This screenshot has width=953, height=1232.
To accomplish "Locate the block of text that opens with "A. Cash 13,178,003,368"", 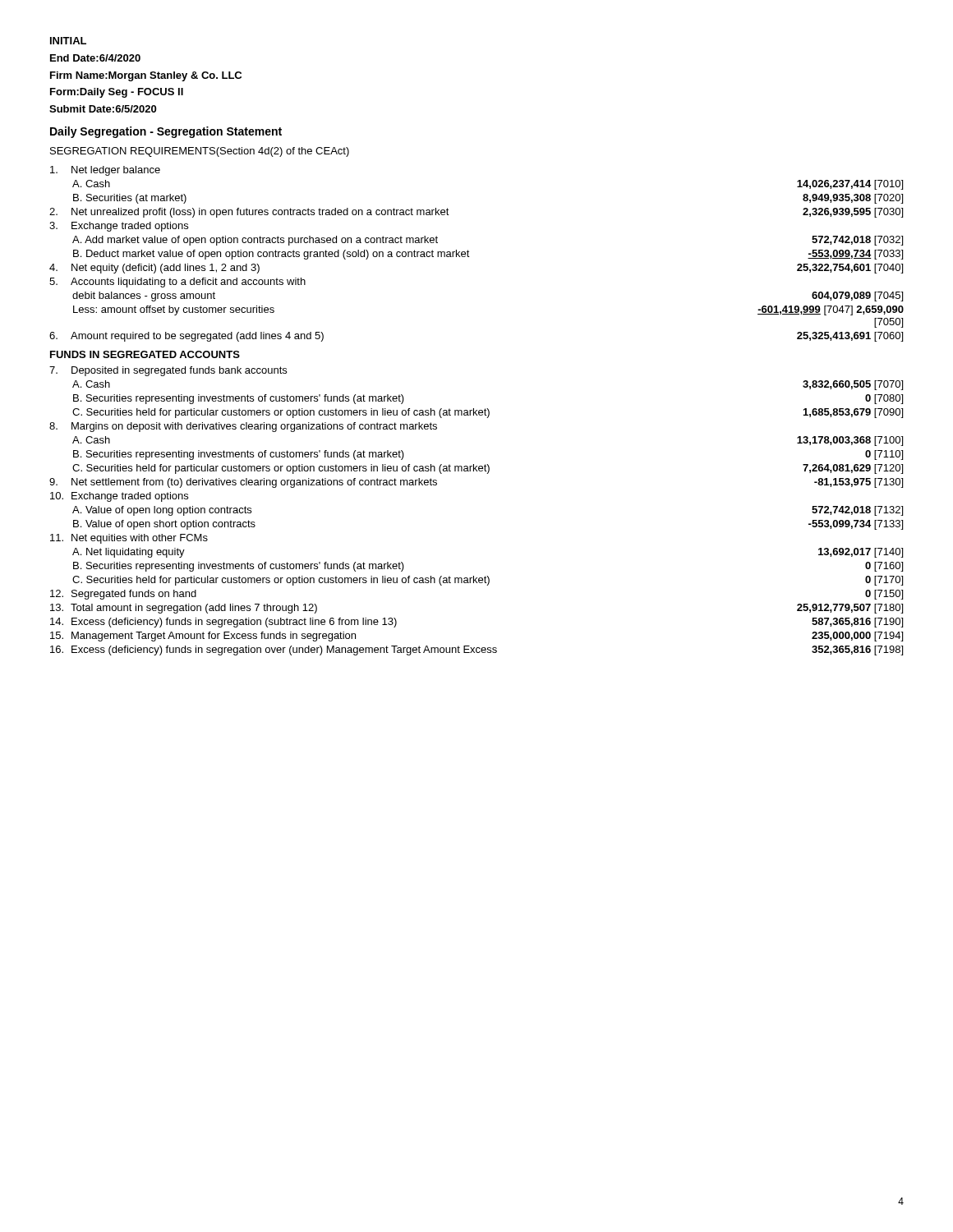I will (88, 442).
